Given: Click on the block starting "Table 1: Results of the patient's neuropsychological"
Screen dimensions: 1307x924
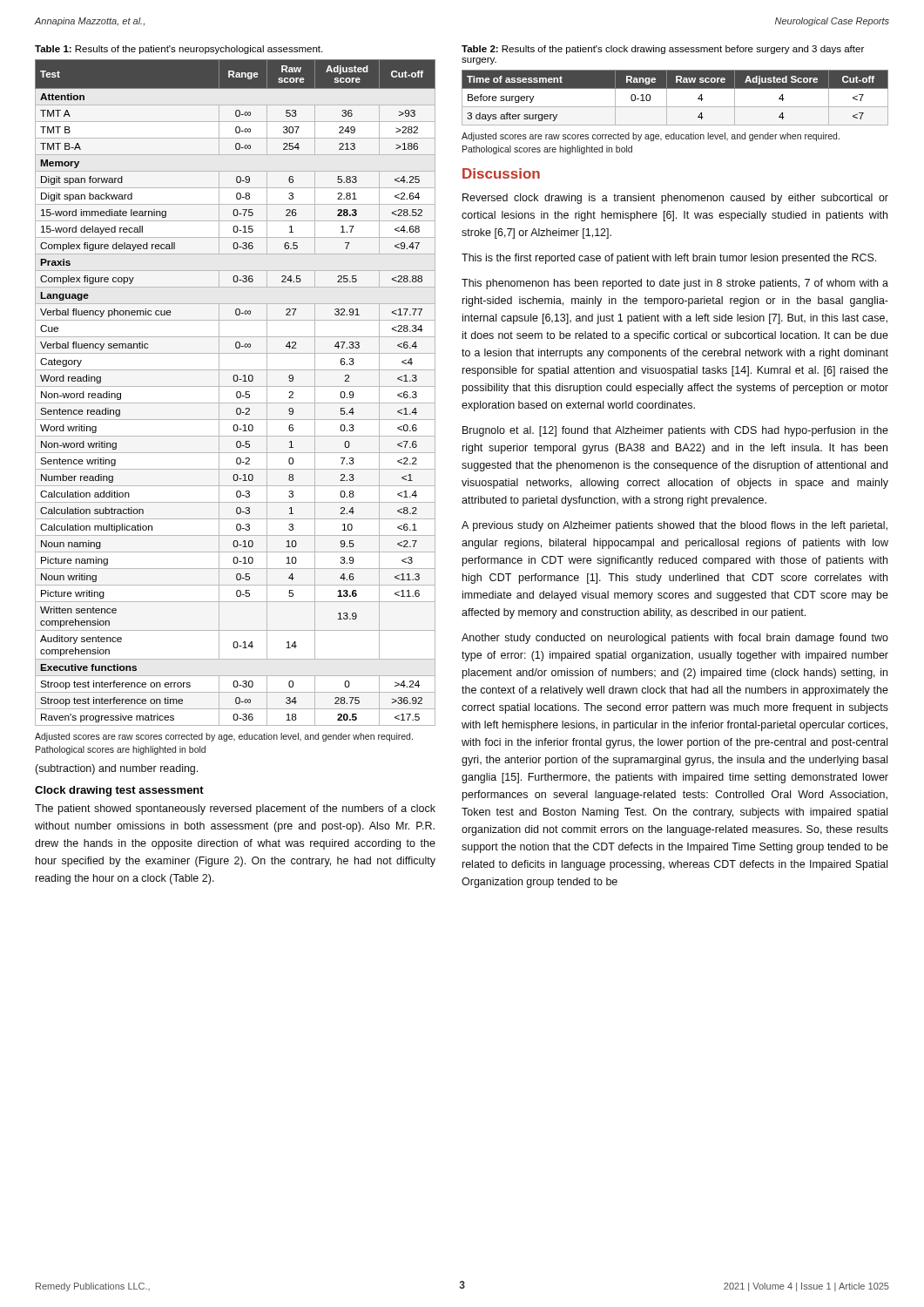Looking at the screenshot, I should [x=179, y=49].
